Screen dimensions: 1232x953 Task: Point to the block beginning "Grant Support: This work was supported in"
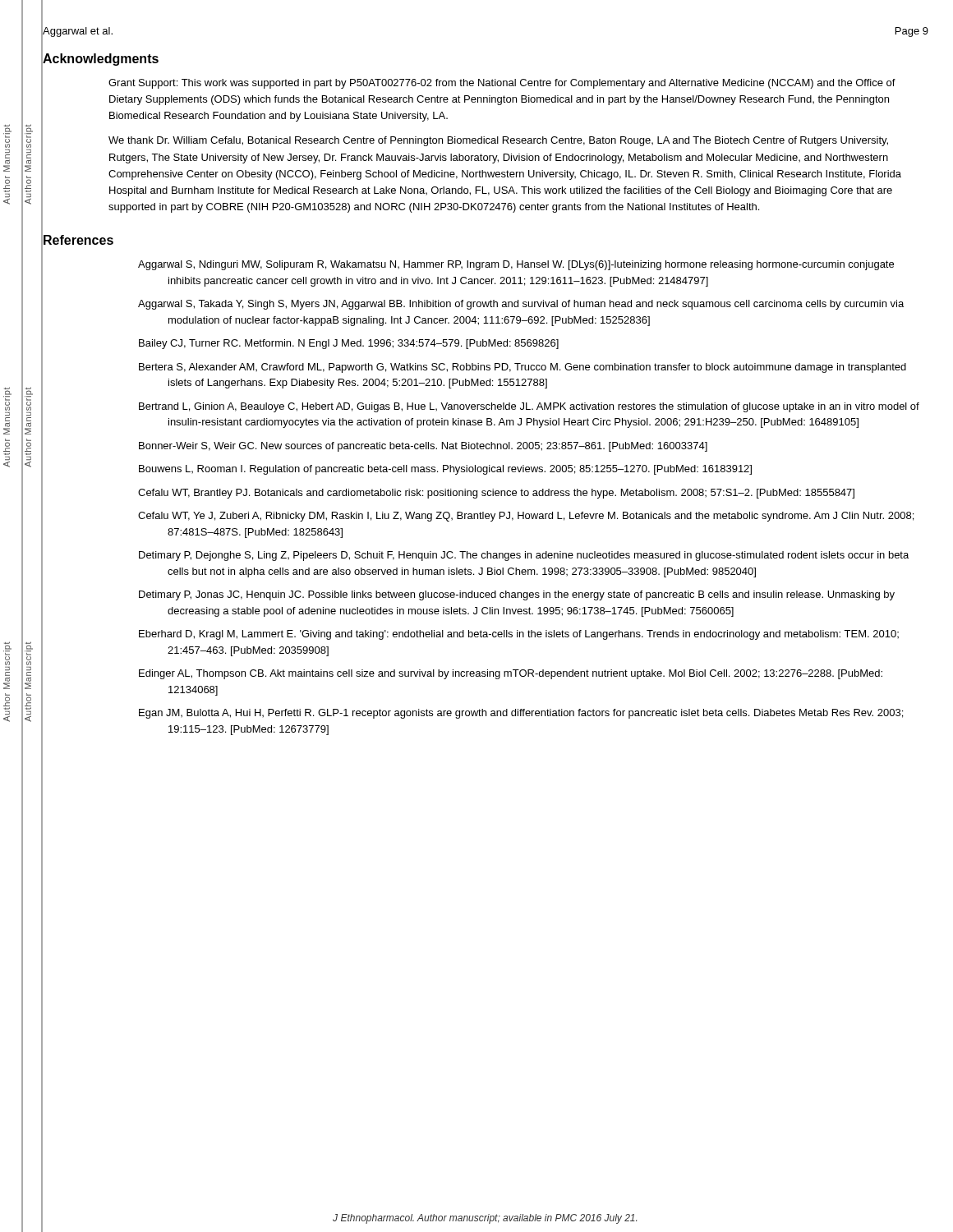pyautogui.click(x=502, y=99)
